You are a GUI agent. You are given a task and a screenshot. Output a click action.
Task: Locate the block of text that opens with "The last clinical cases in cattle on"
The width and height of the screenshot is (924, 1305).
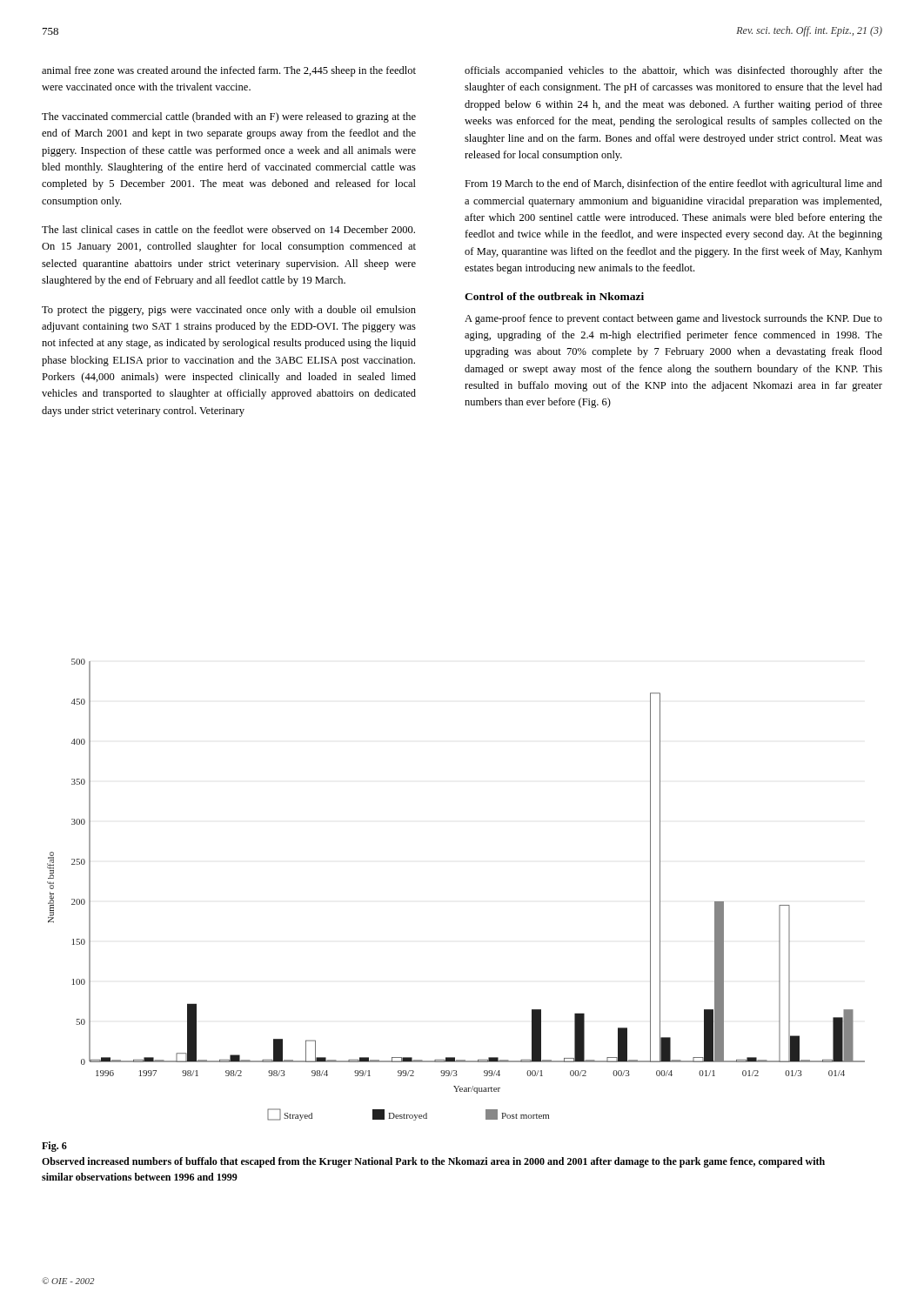point(229,255)
